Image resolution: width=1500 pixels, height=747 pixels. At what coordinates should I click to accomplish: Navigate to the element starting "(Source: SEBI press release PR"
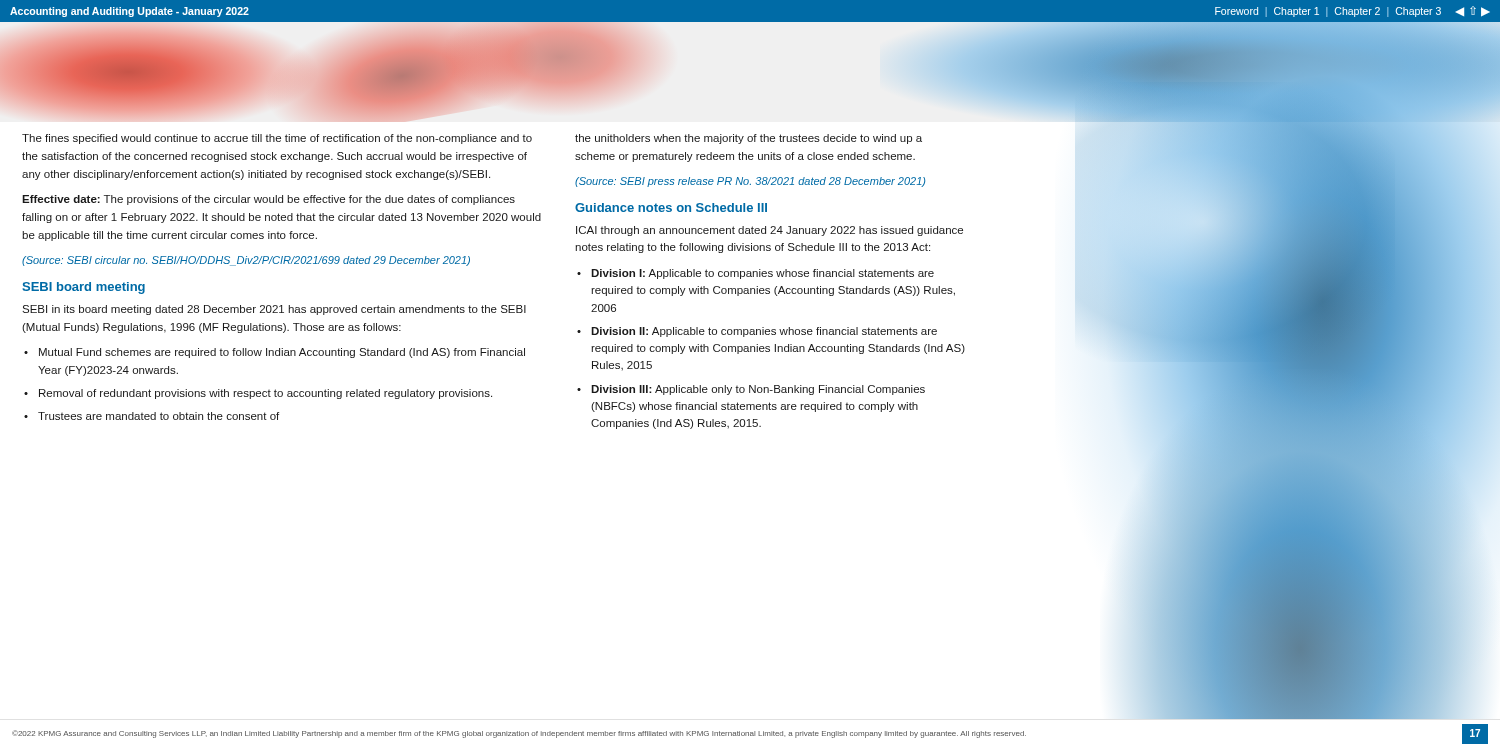[750, 181]
